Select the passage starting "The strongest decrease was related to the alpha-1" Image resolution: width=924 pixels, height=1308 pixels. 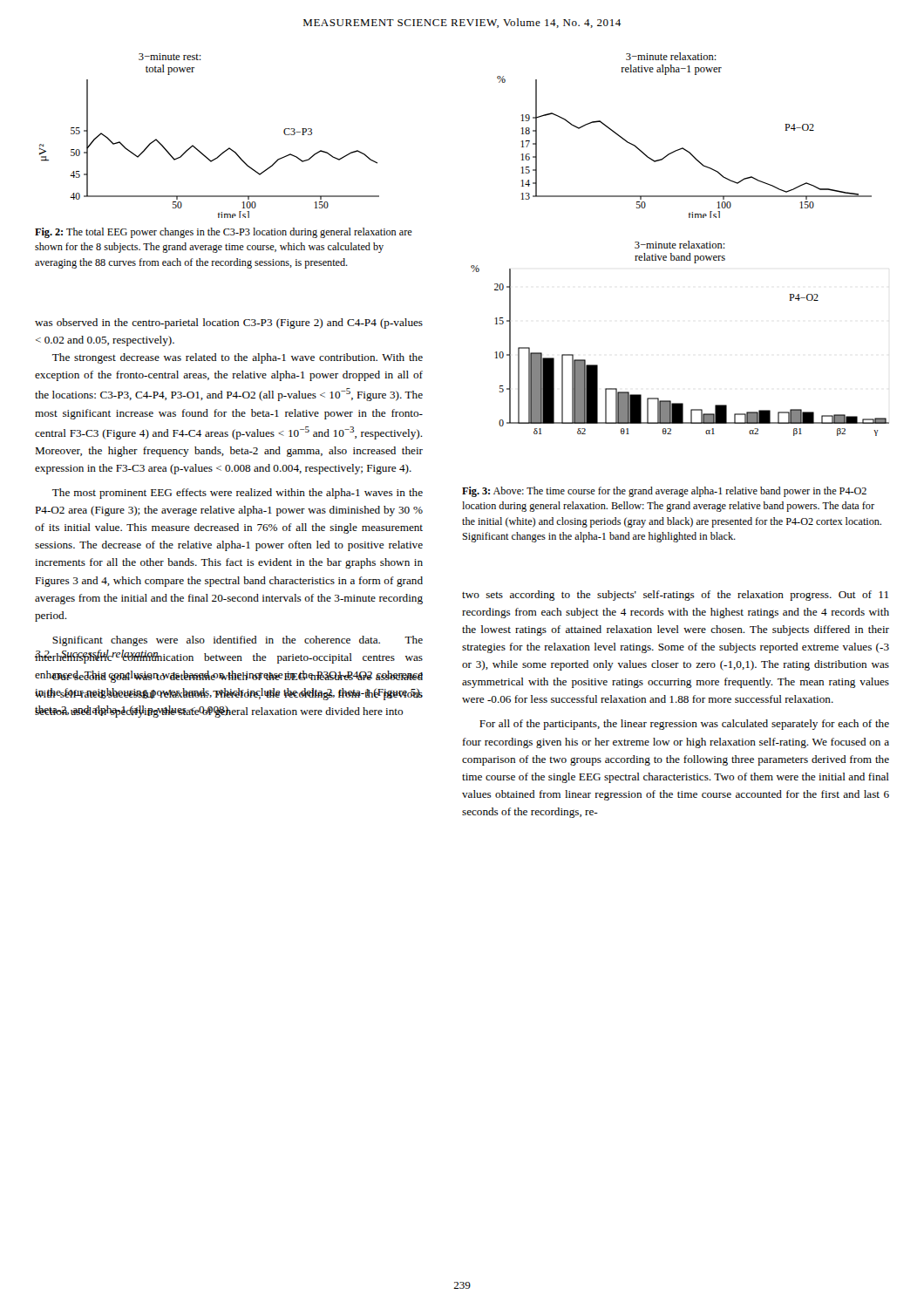coord(229,534)
